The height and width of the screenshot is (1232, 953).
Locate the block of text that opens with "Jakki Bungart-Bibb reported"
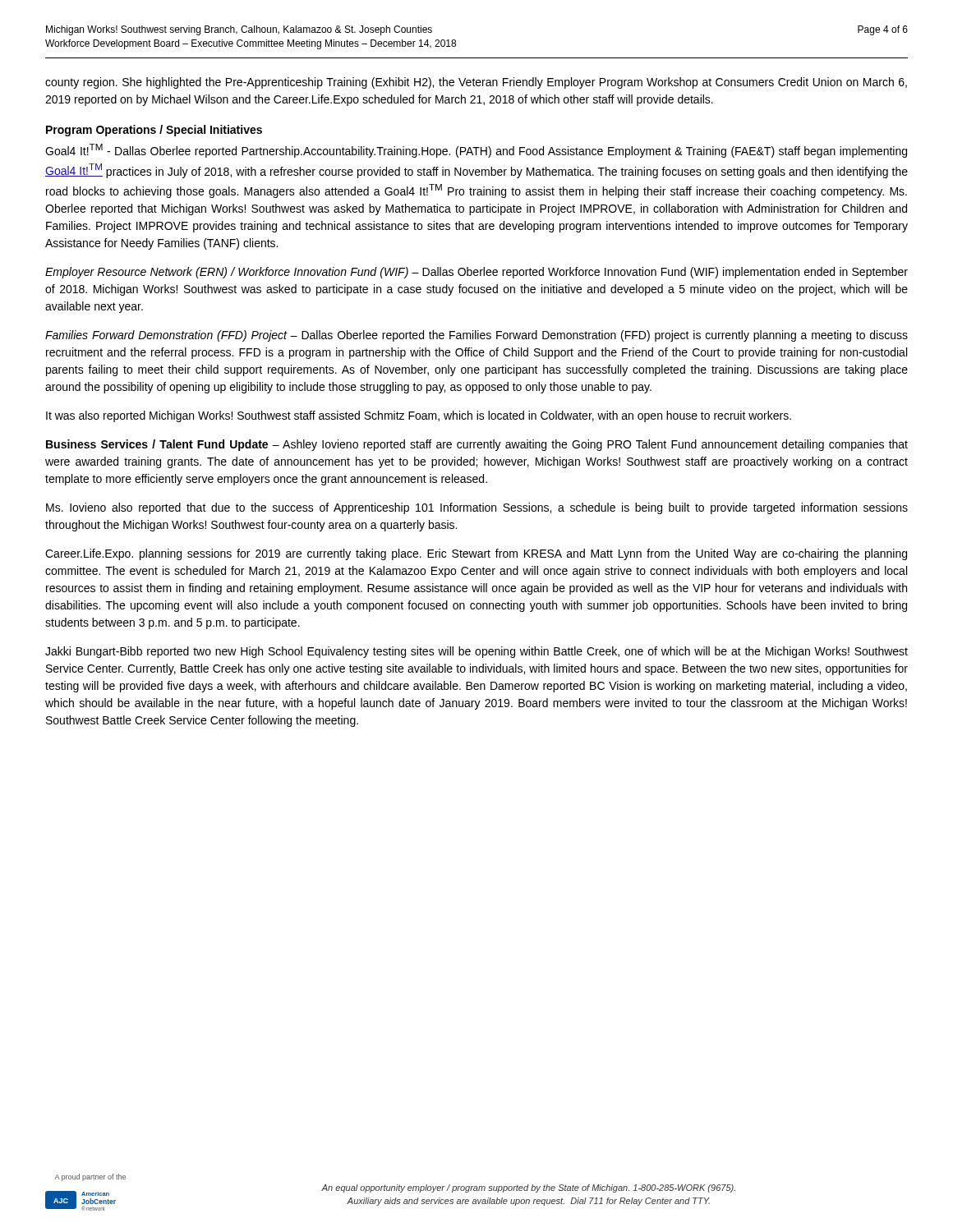click(x=476, y=686)
